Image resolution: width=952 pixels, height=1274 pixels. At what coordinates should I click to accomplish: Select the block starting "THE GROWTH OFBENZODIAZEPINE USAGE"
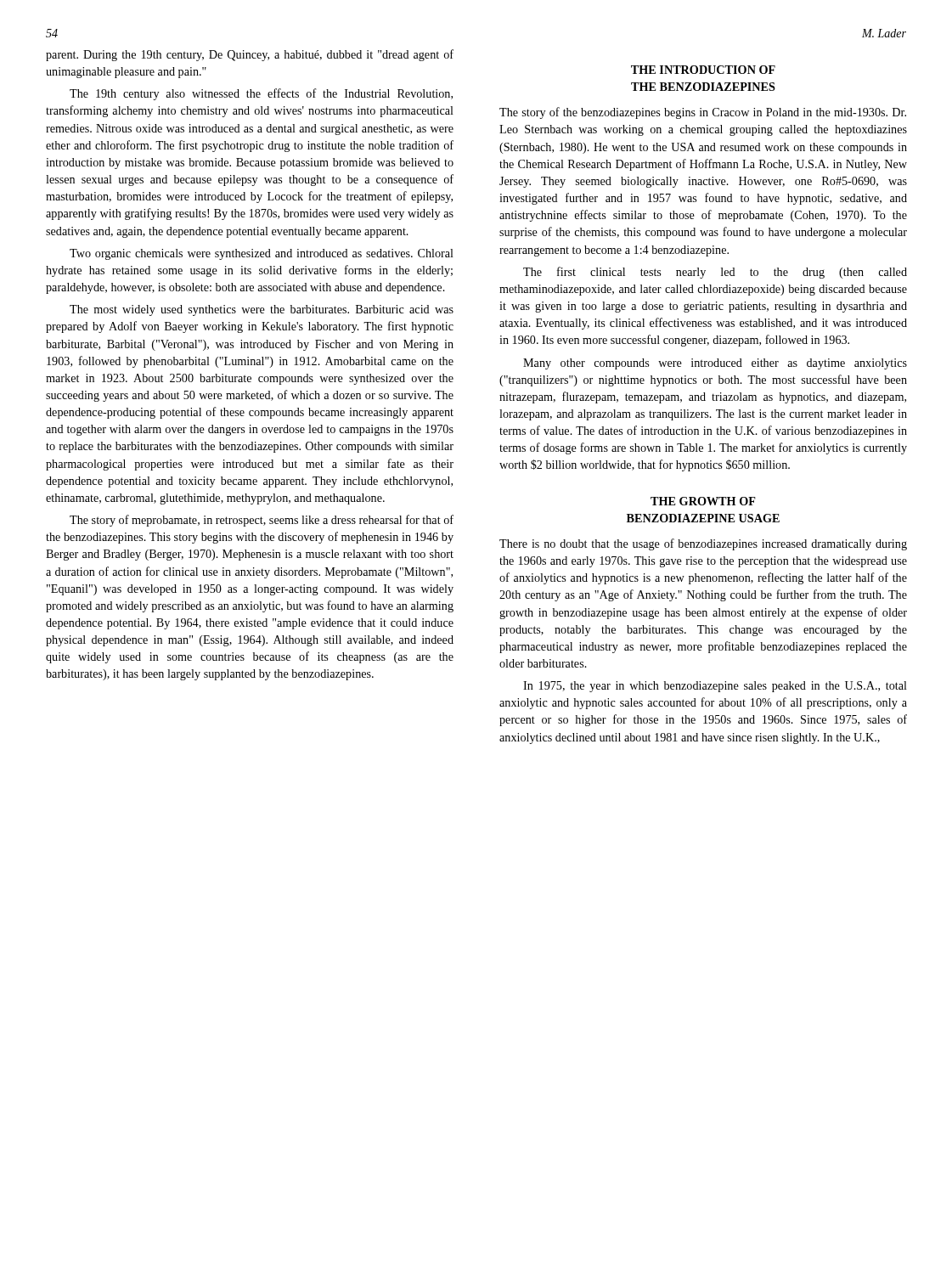click(703, 509)
